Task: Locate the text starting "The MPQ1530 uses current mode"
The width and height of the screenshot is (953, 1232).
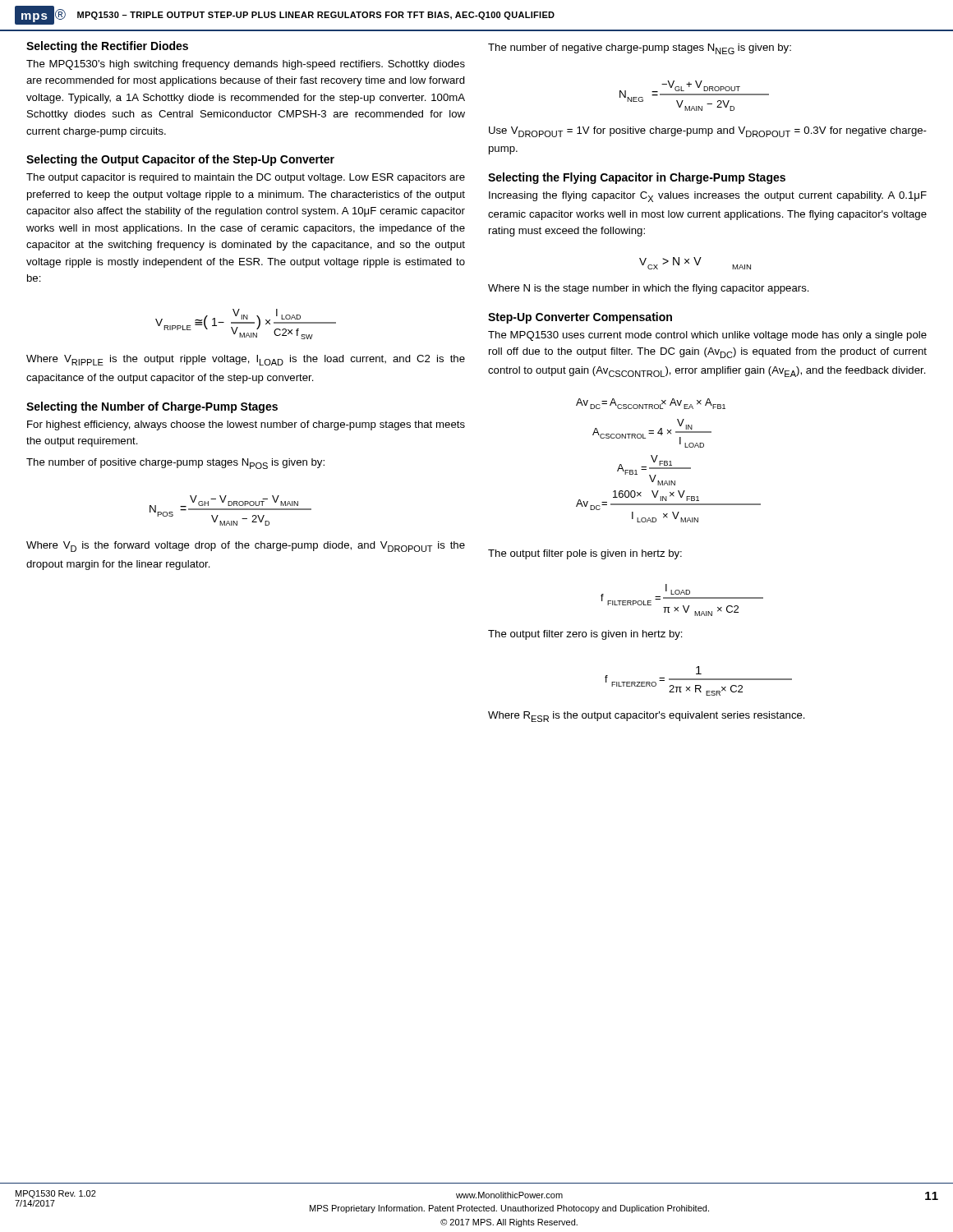Action: pyautogui.click(x=707, y=353)
